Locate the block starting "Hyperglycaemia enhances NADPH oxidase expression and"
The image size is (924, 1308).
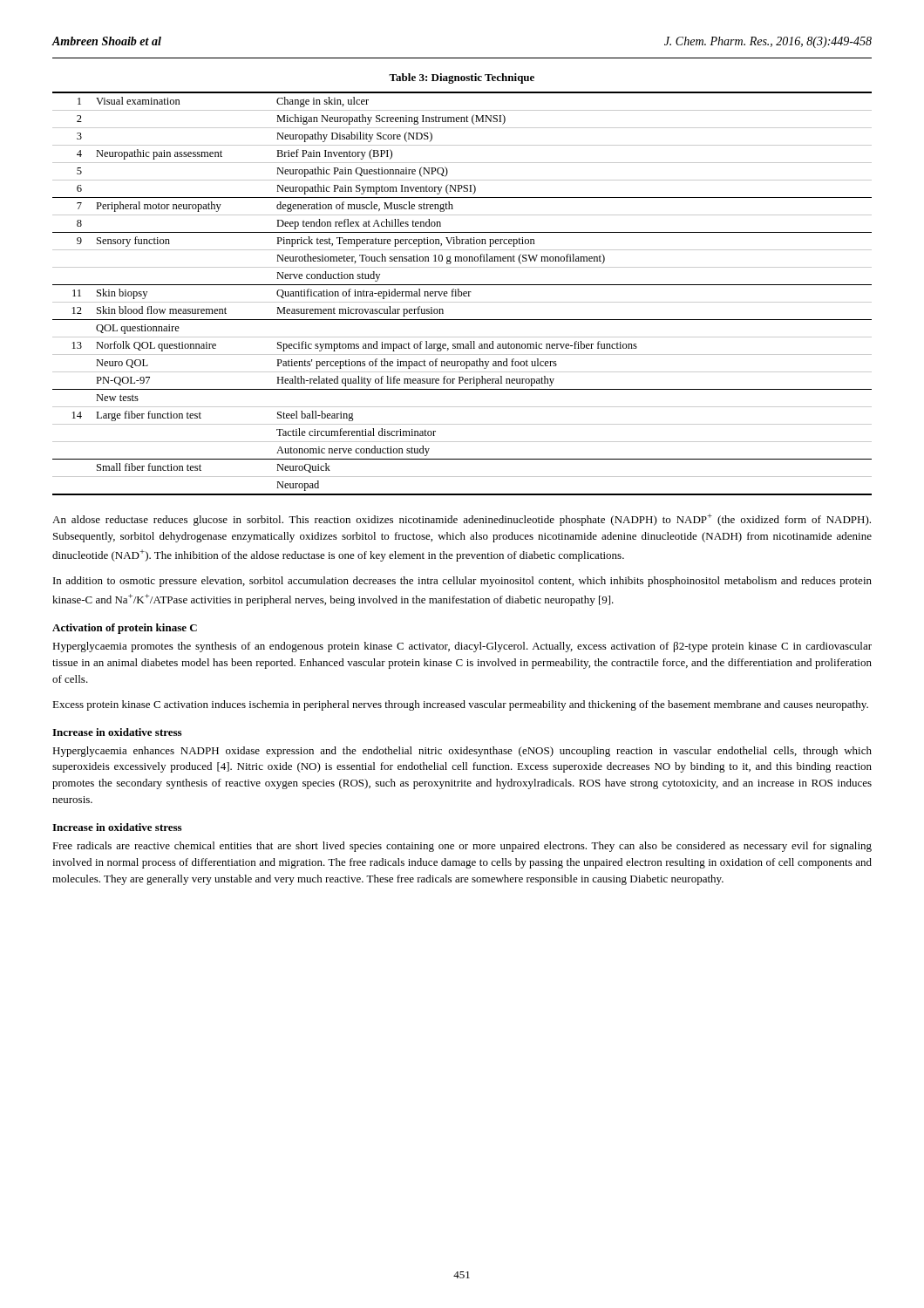pyautogui.click(x=462, y=775)
